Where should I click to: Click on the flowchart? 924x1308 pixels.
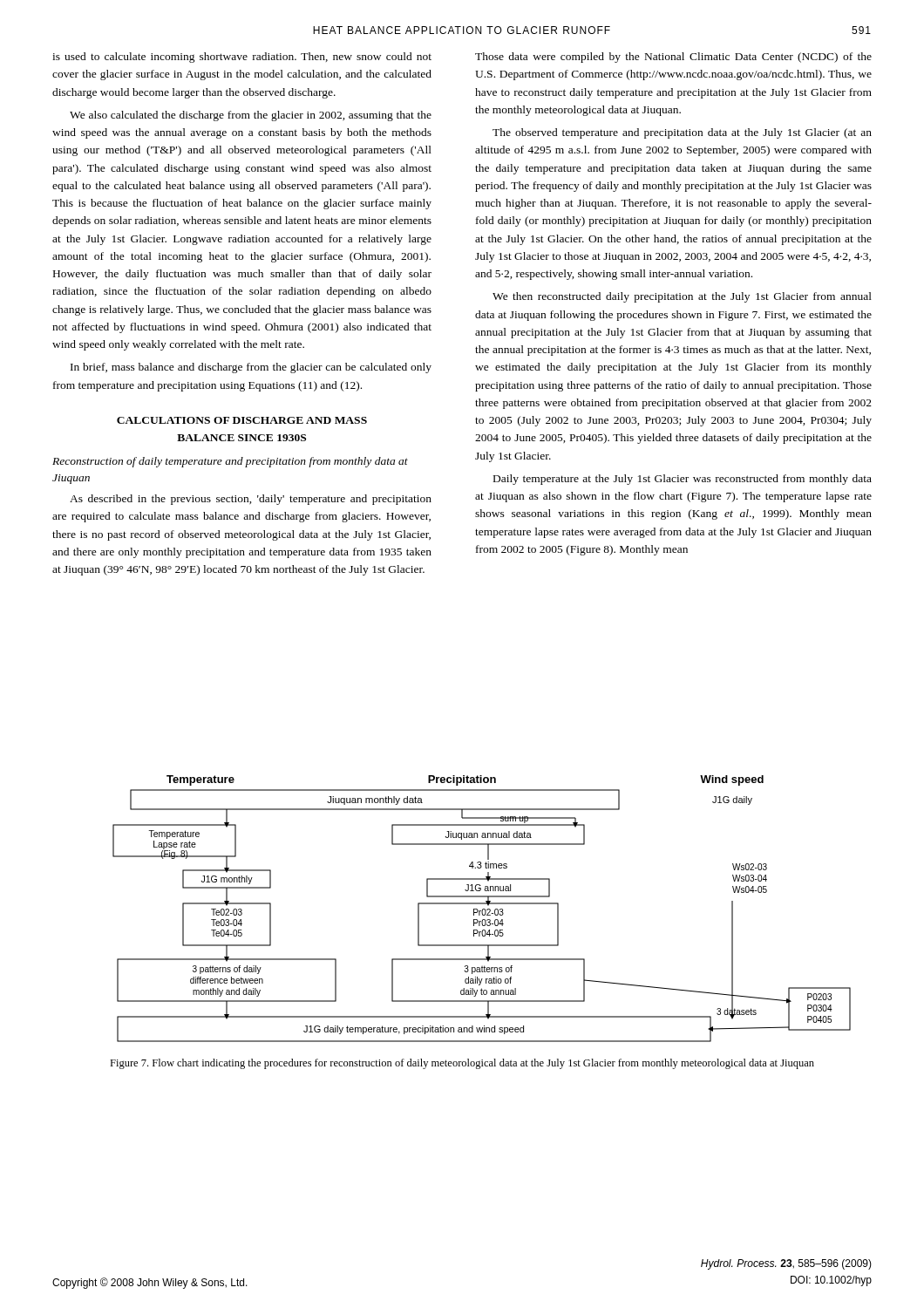[x=462, y=909]
